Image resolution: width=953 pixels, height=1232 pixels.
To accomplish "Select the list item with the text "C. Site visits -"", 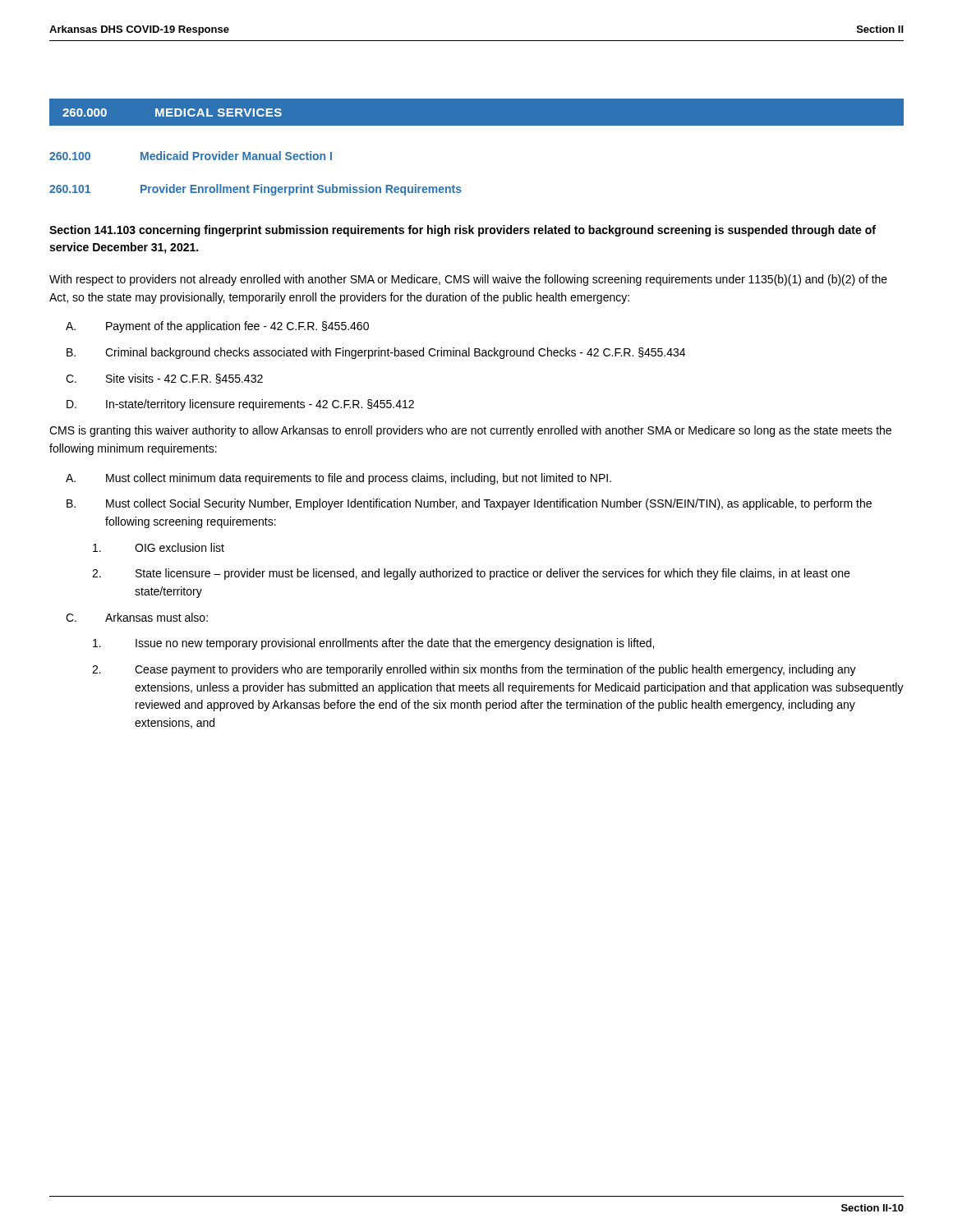I will pos(164,379).
